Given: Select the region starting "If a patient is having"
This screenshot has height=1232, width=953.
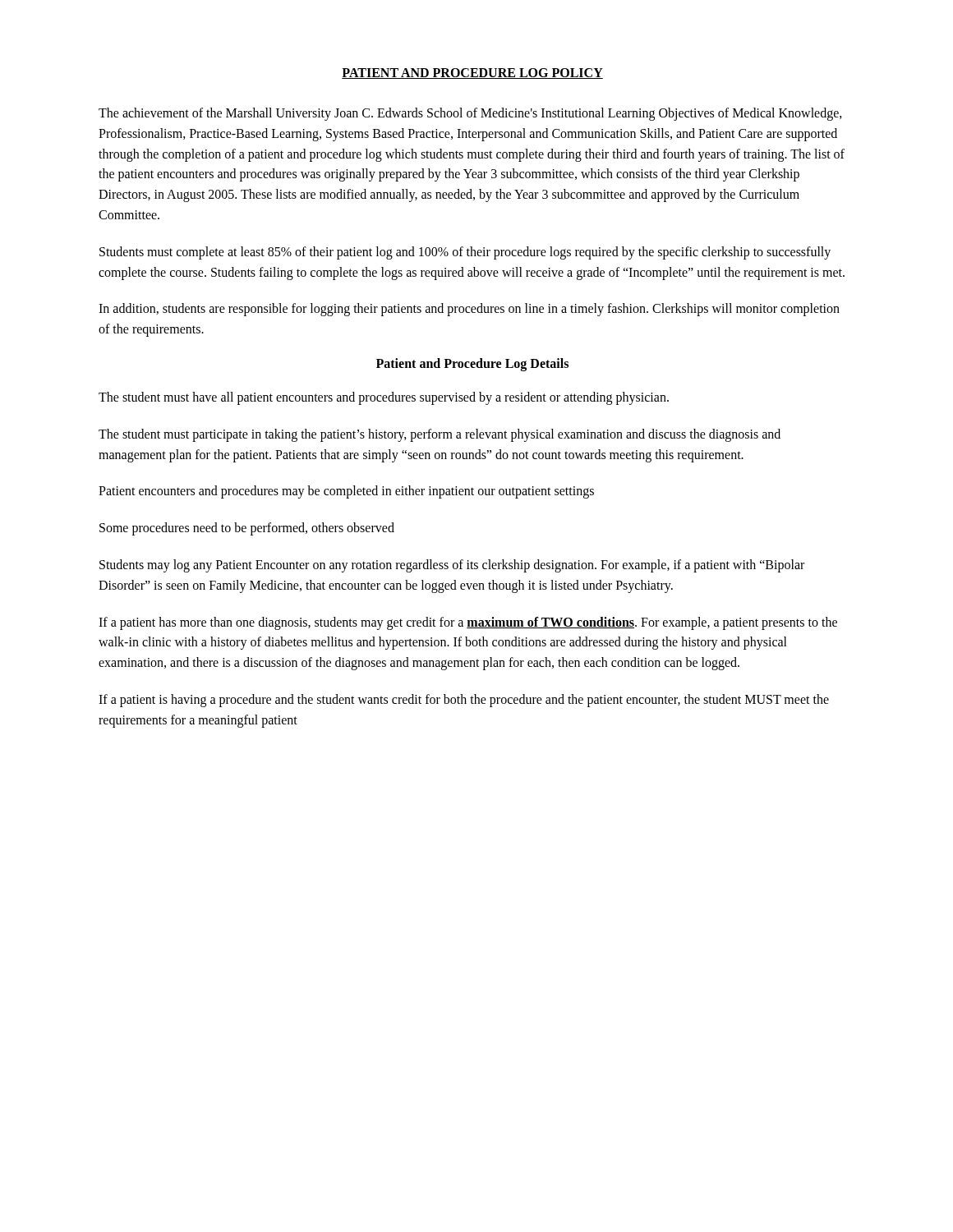Looking at the screenshot, I should [464, 710].
